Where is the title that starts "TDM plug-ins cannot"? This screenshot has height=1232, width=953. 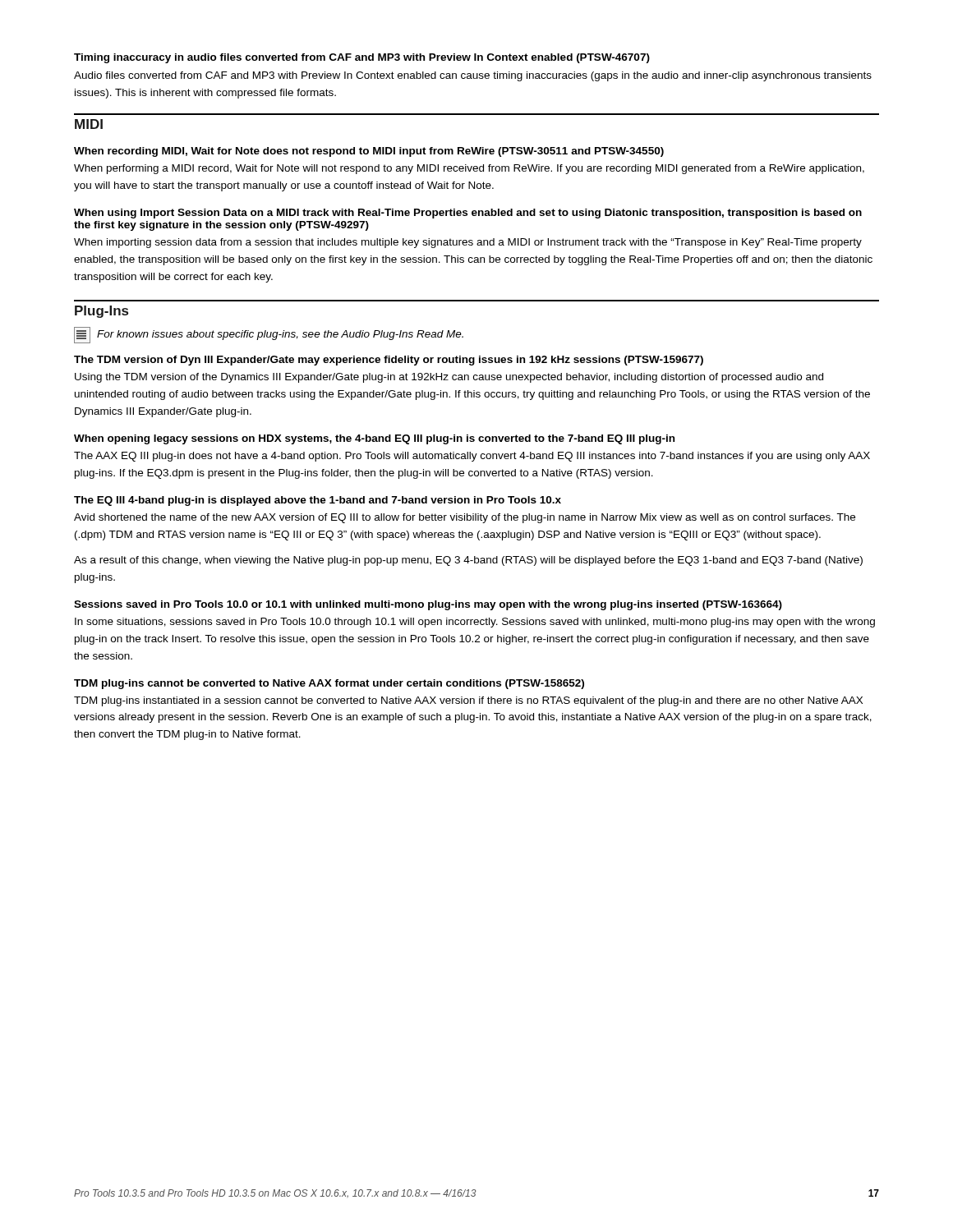329,683
